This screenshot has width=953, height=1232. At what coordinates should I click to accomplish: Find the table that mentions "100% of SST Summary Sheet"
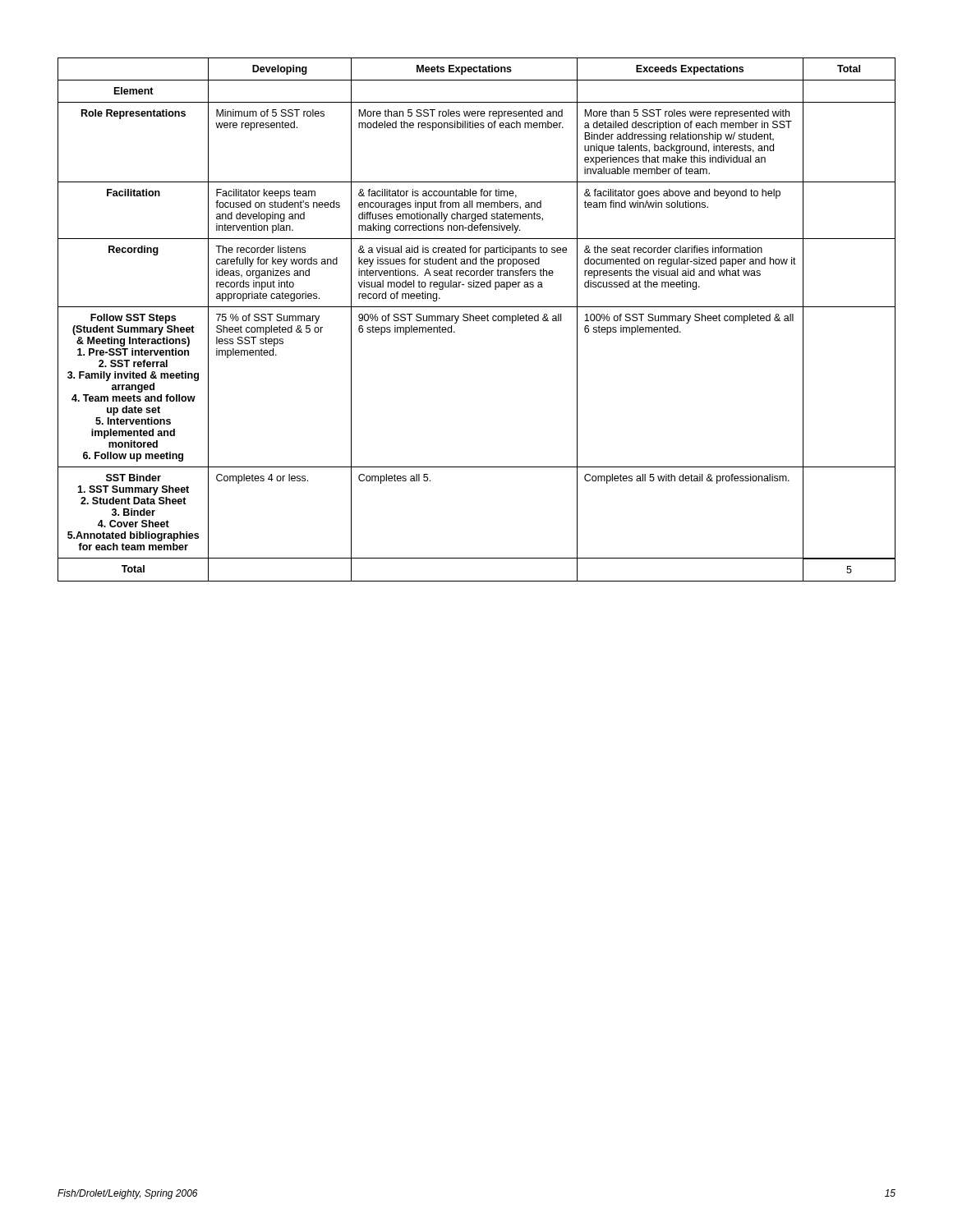tap(476, 319)
